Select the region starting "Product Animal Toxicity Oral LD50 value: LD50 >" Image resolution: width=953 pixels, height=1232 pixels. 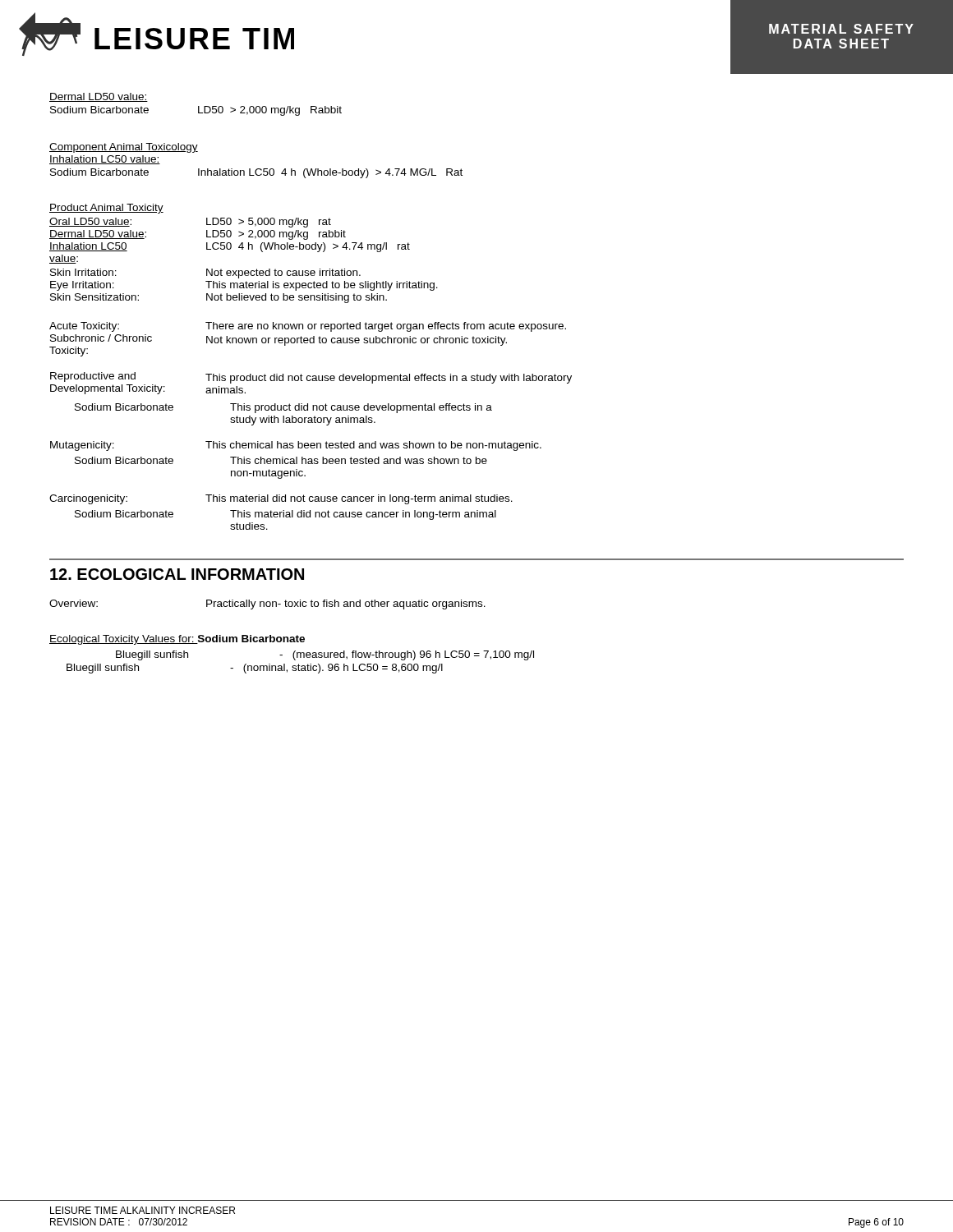tap(106, 209)
